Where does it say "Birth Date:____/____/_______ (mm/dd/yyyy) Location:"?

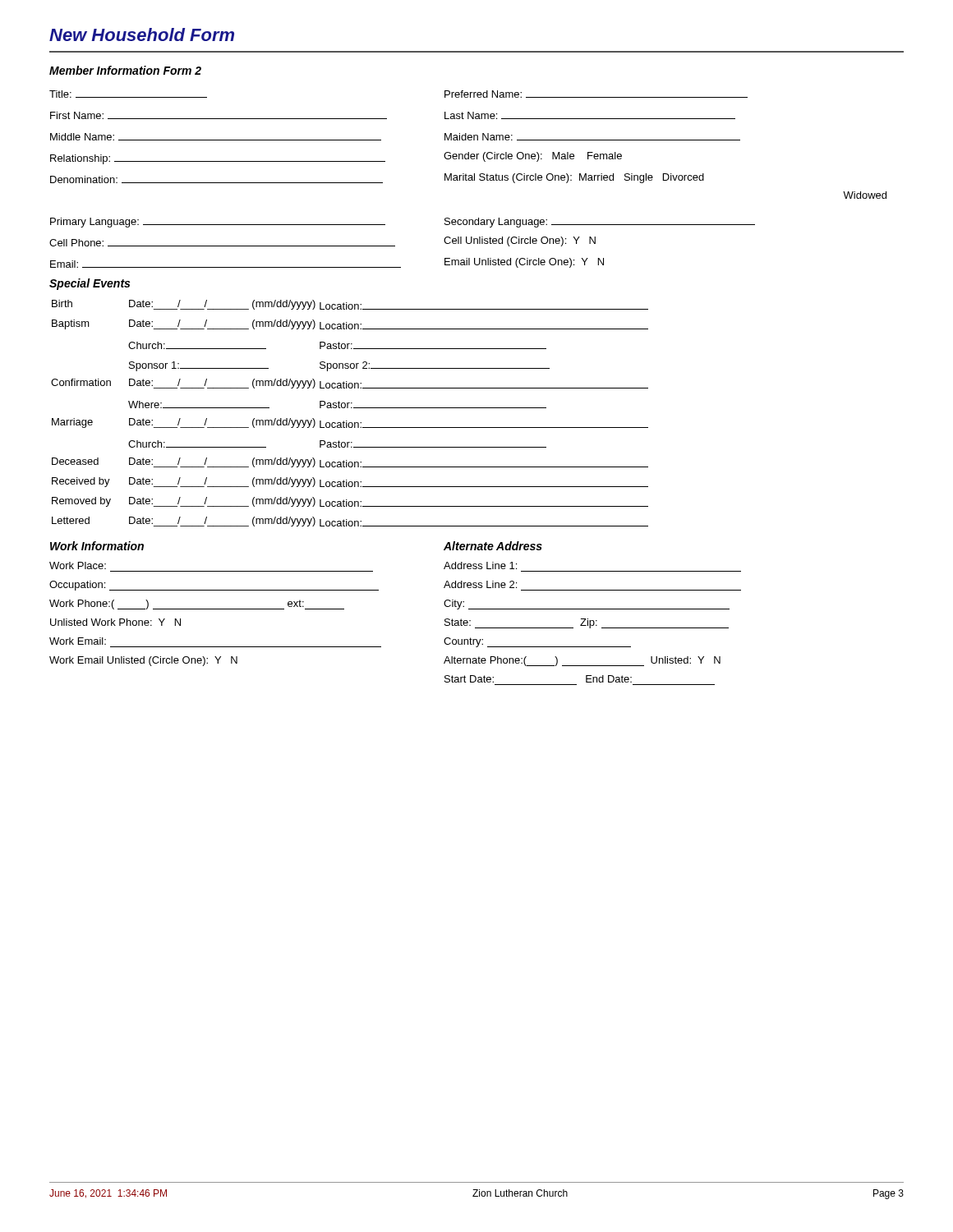tap(476, 305)
